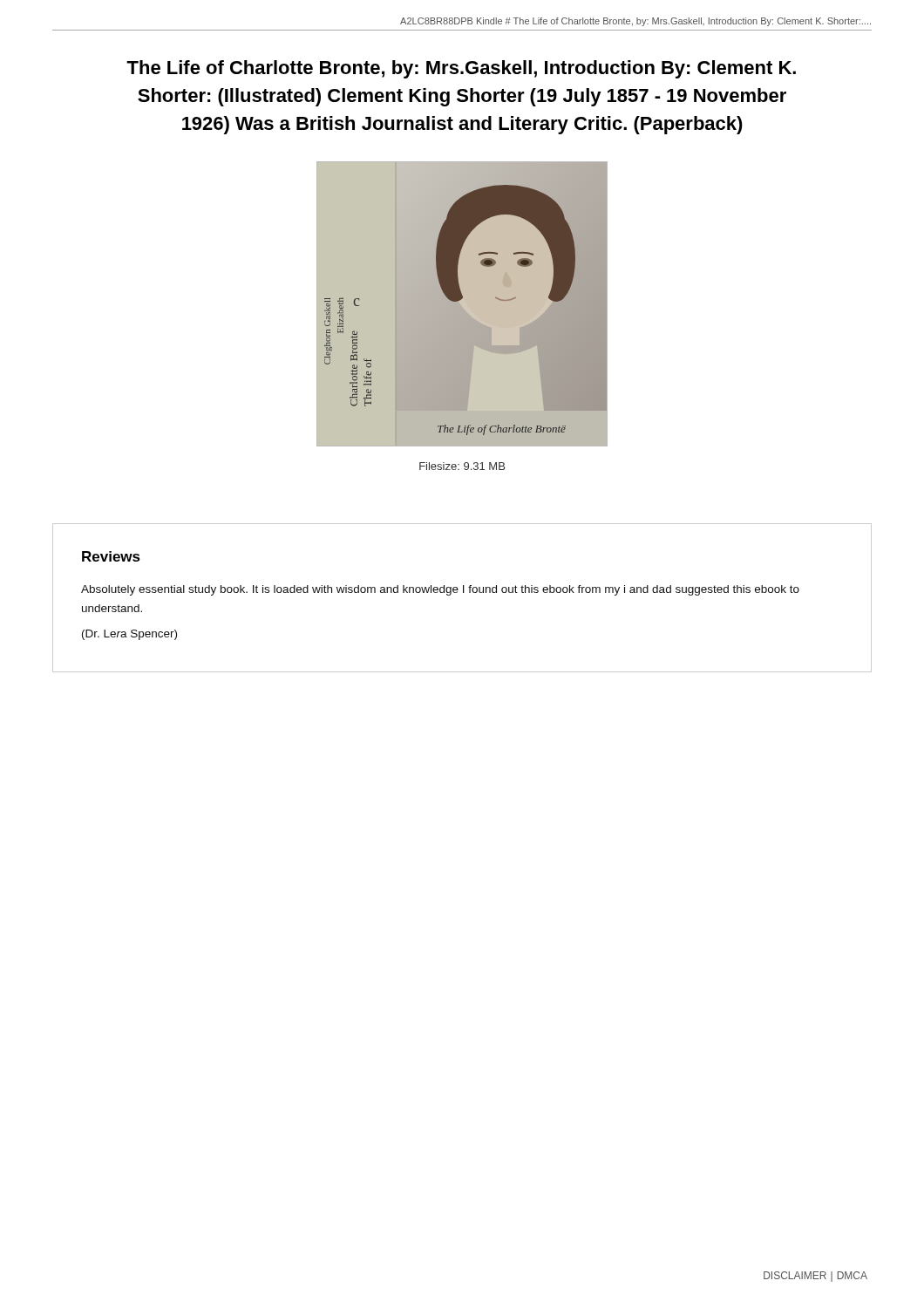Image resolution: width=924 pixels, height=1308 pixels.
Task: Locate a photo
Action: coord(462,304)
